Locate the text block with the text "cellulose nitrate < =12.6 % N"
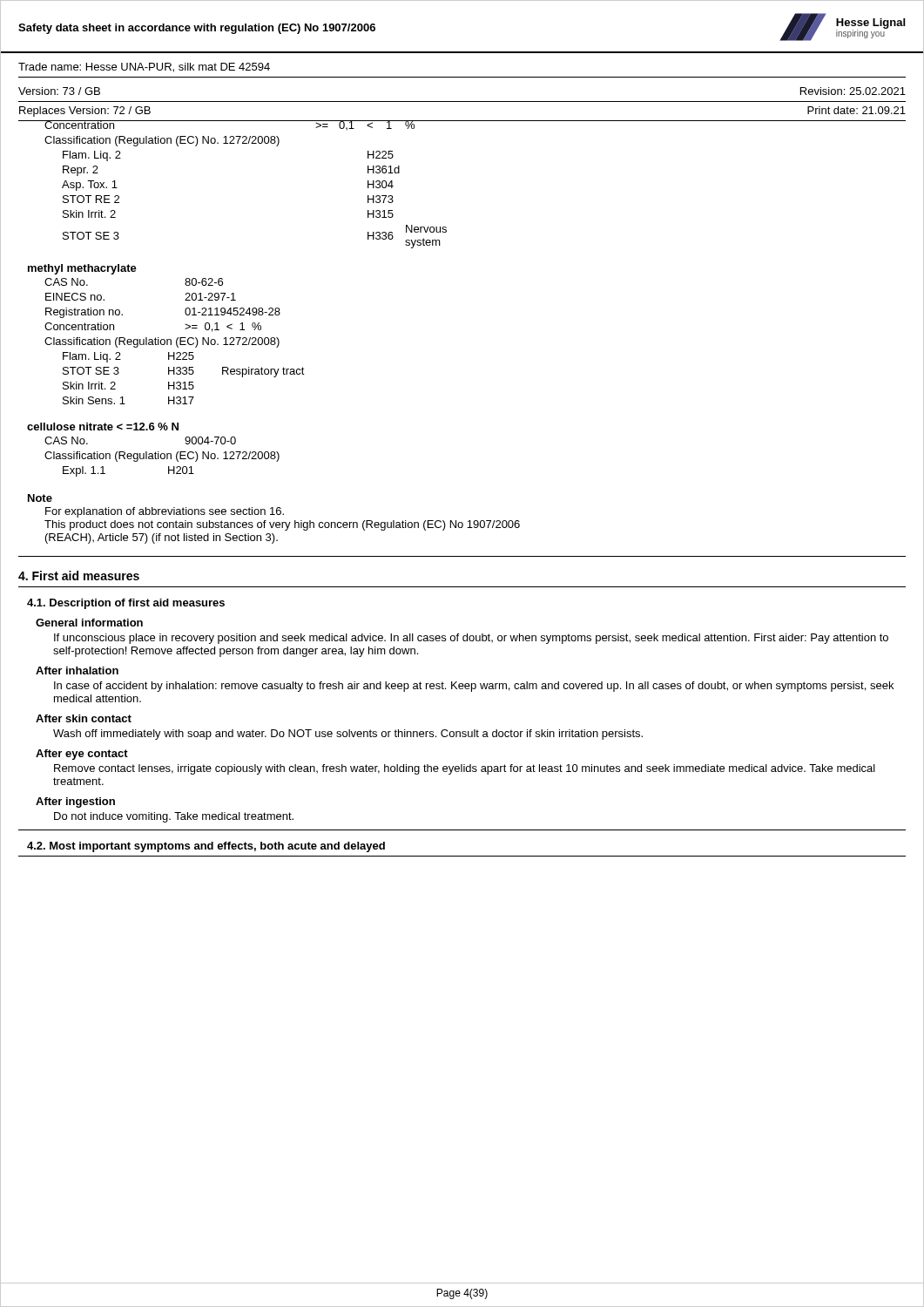This screenshot has height=1307, width=924. pyautogui.click(x=103, y=427)
